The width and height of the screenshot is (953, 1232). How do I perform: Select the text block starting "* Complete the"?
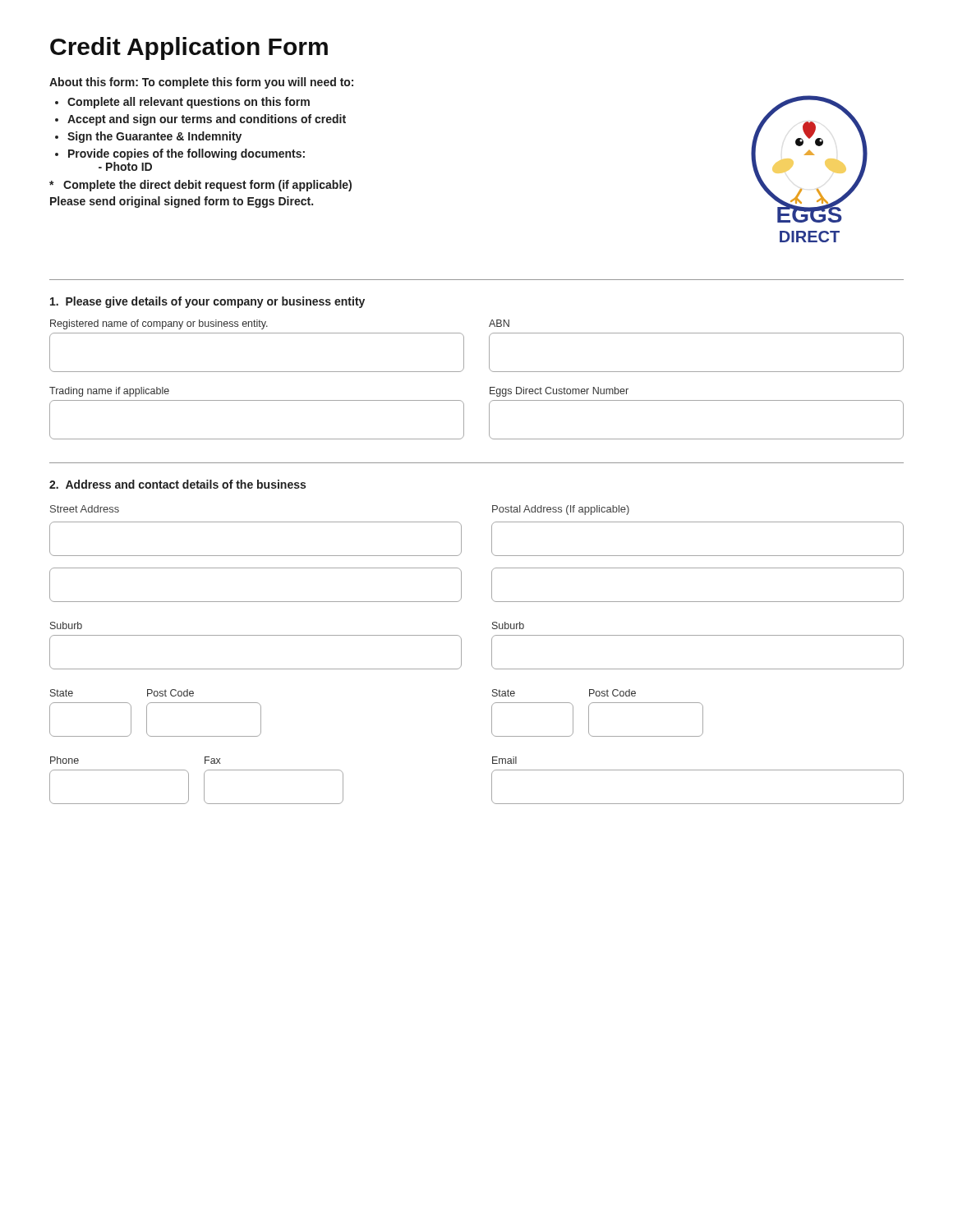[201, 185]
